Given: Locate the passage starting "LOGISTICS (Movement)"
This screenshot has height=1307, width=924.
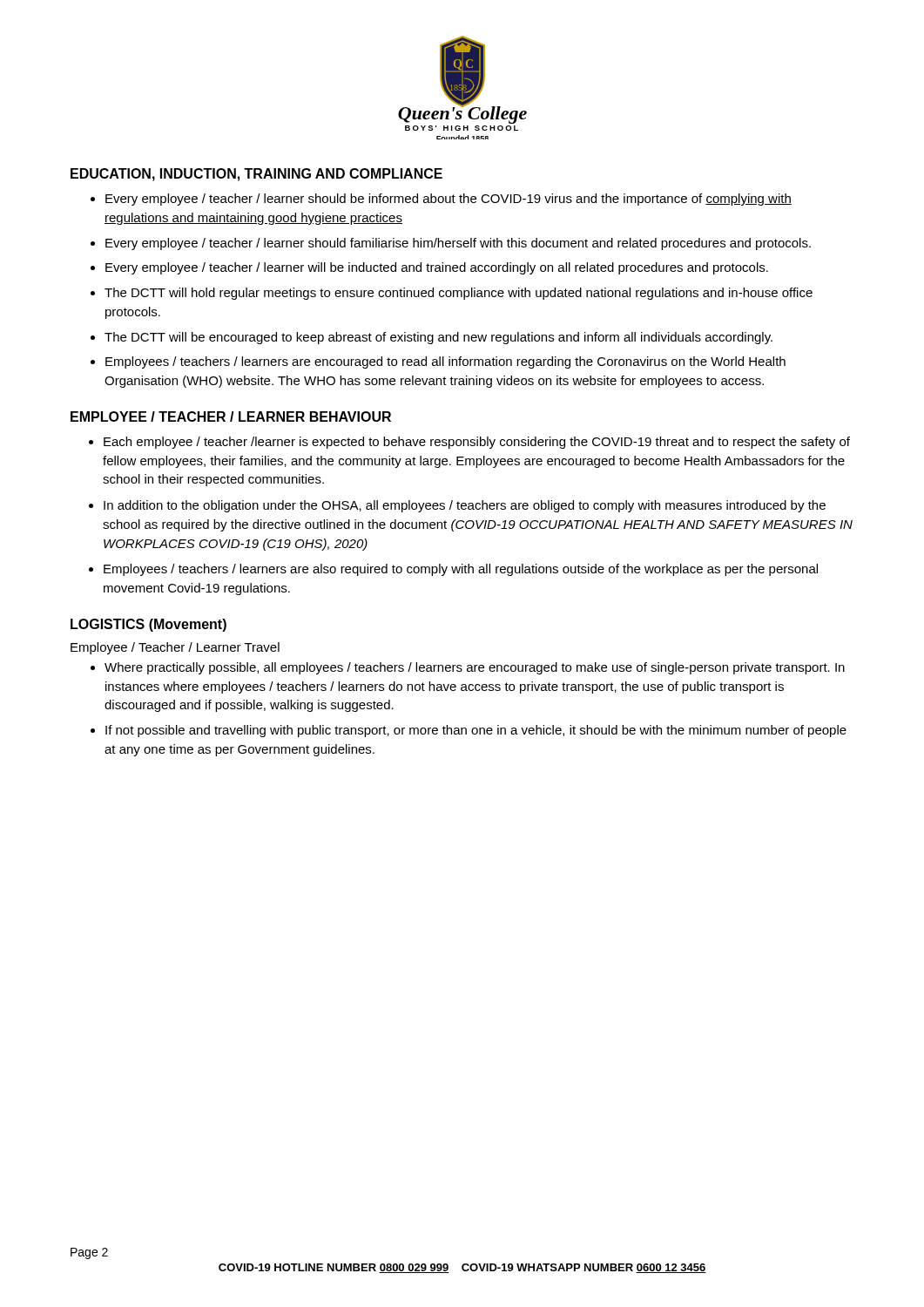Looking at the screenshot, I should pyautogui.click(x=148, y=624).
